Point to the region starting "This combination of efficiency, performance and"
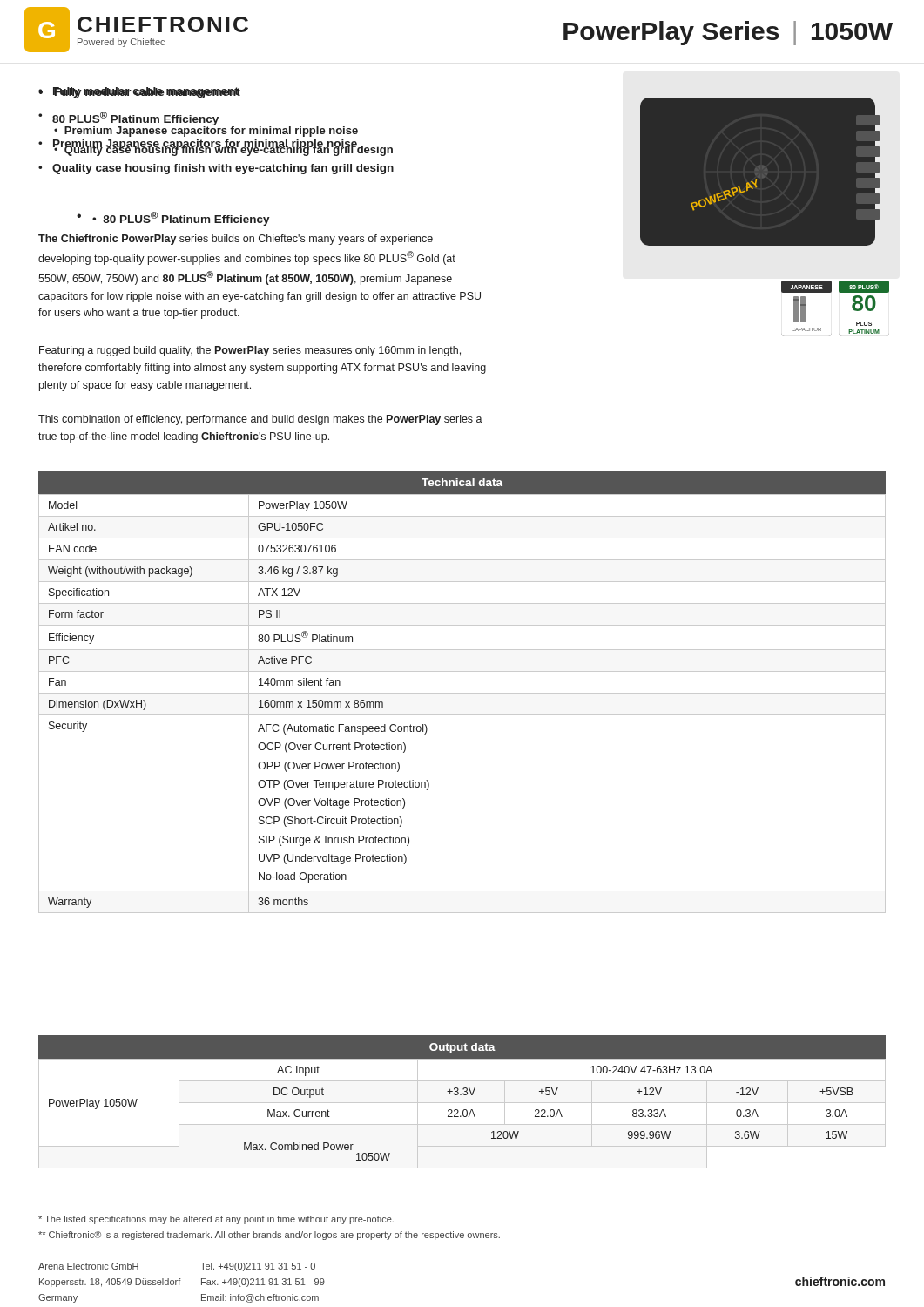924x1307 pixels. click(x=260, y=428)
